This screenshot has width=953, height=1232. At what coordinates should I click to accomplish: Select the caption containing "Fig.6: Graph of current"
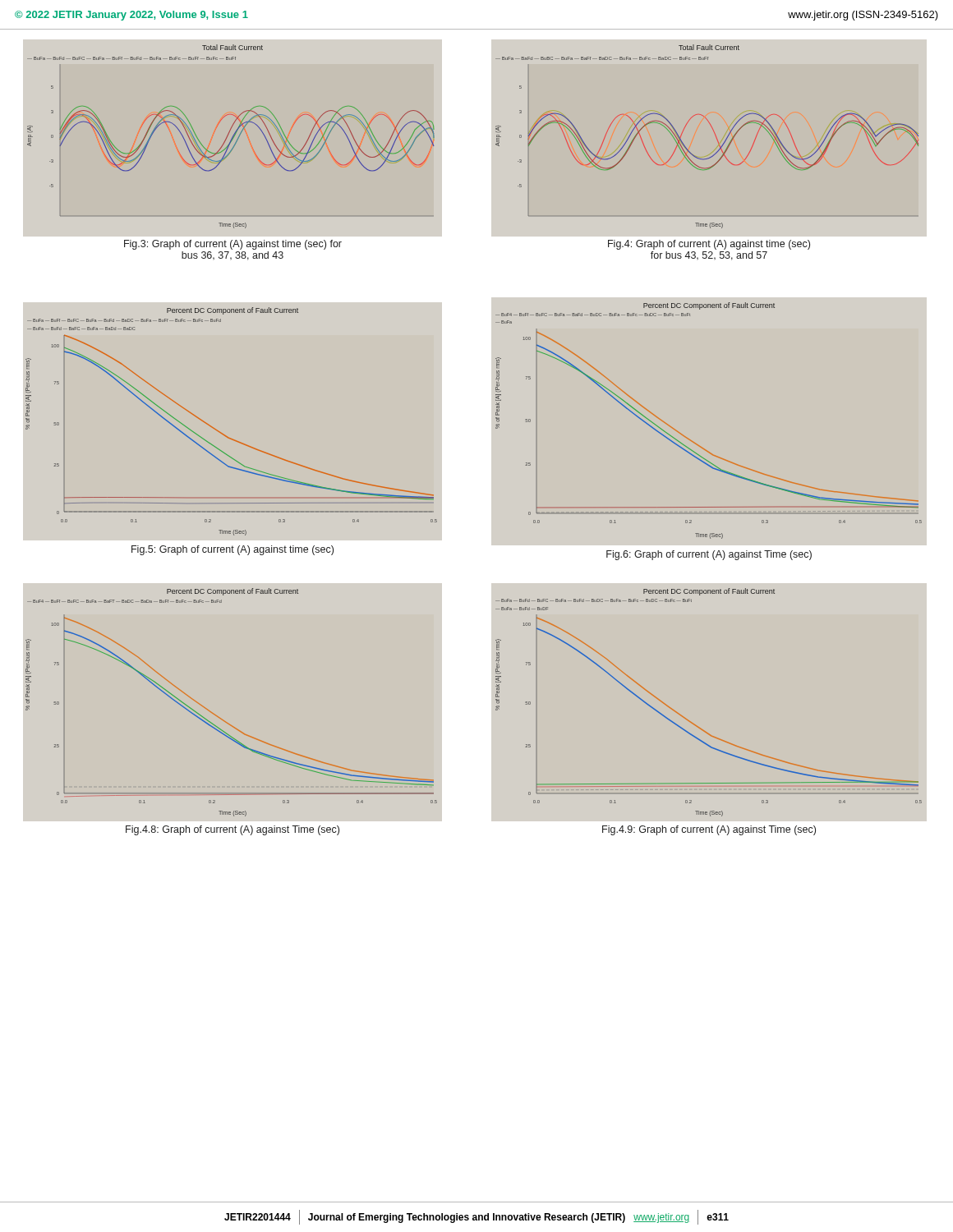pos(709,554)
